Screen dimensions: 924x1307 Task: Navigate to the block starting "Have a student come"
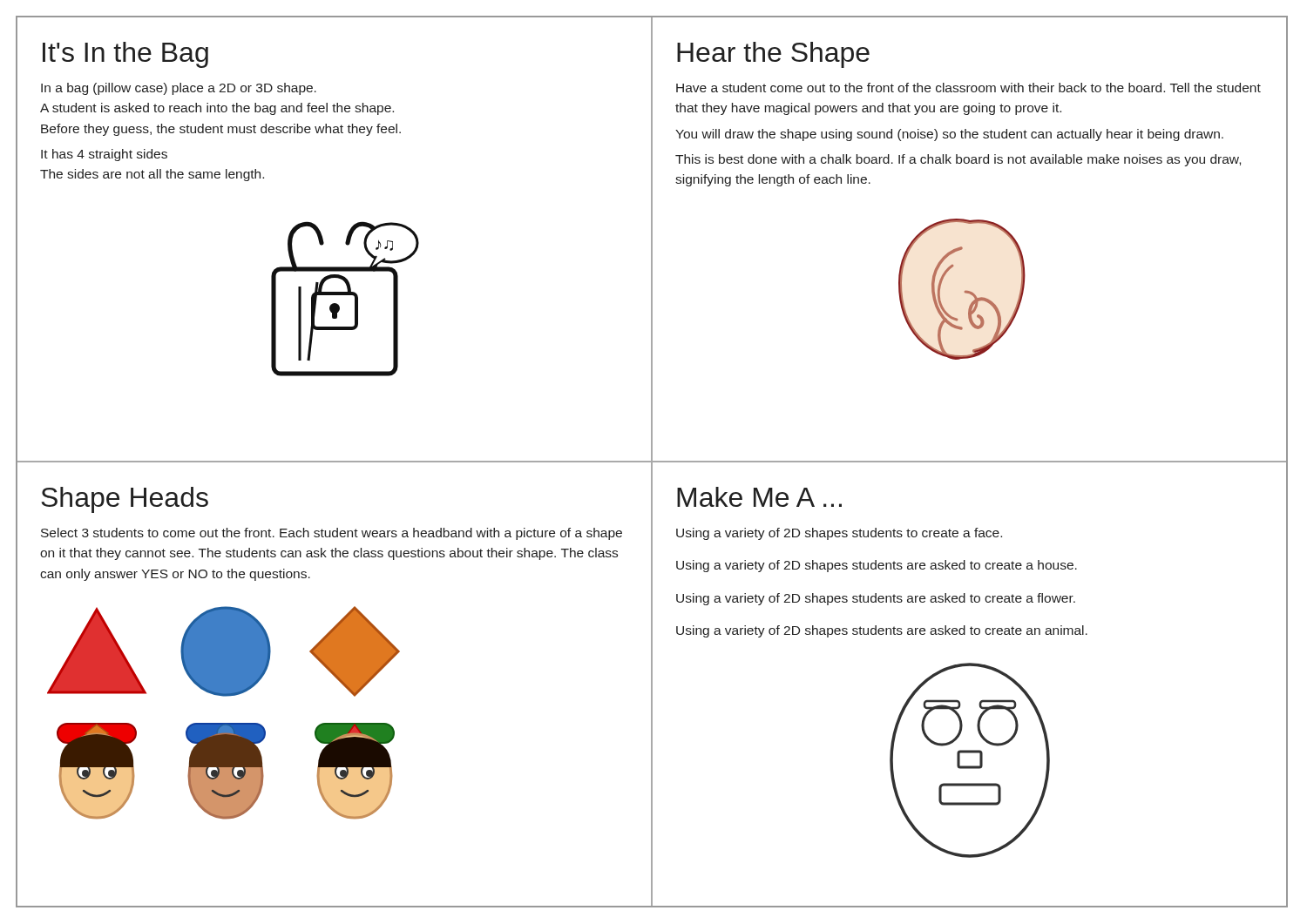pos(969,133)
